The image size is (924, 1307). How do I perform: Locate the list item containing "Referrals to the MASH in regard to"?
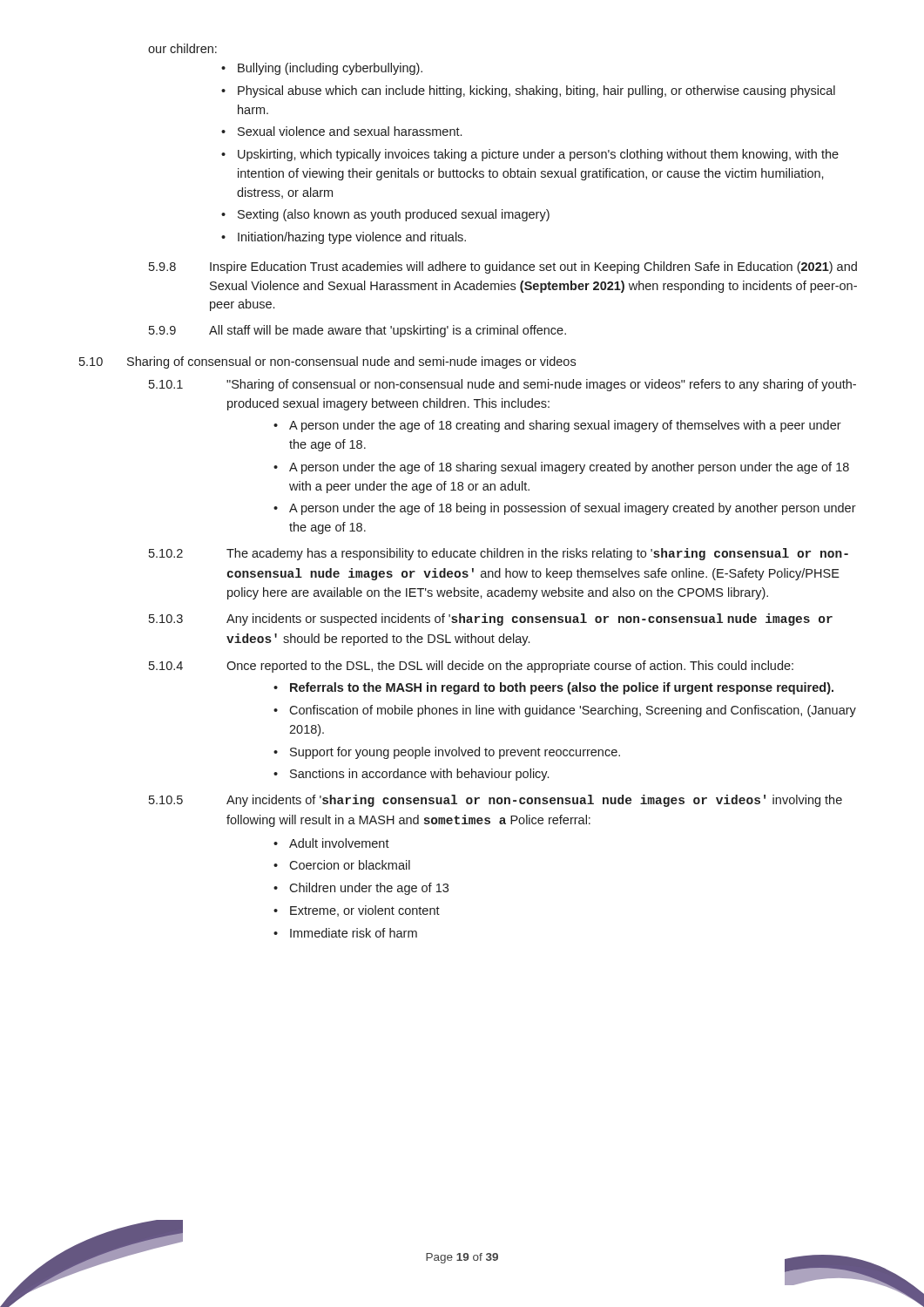[x=564, y=688]
